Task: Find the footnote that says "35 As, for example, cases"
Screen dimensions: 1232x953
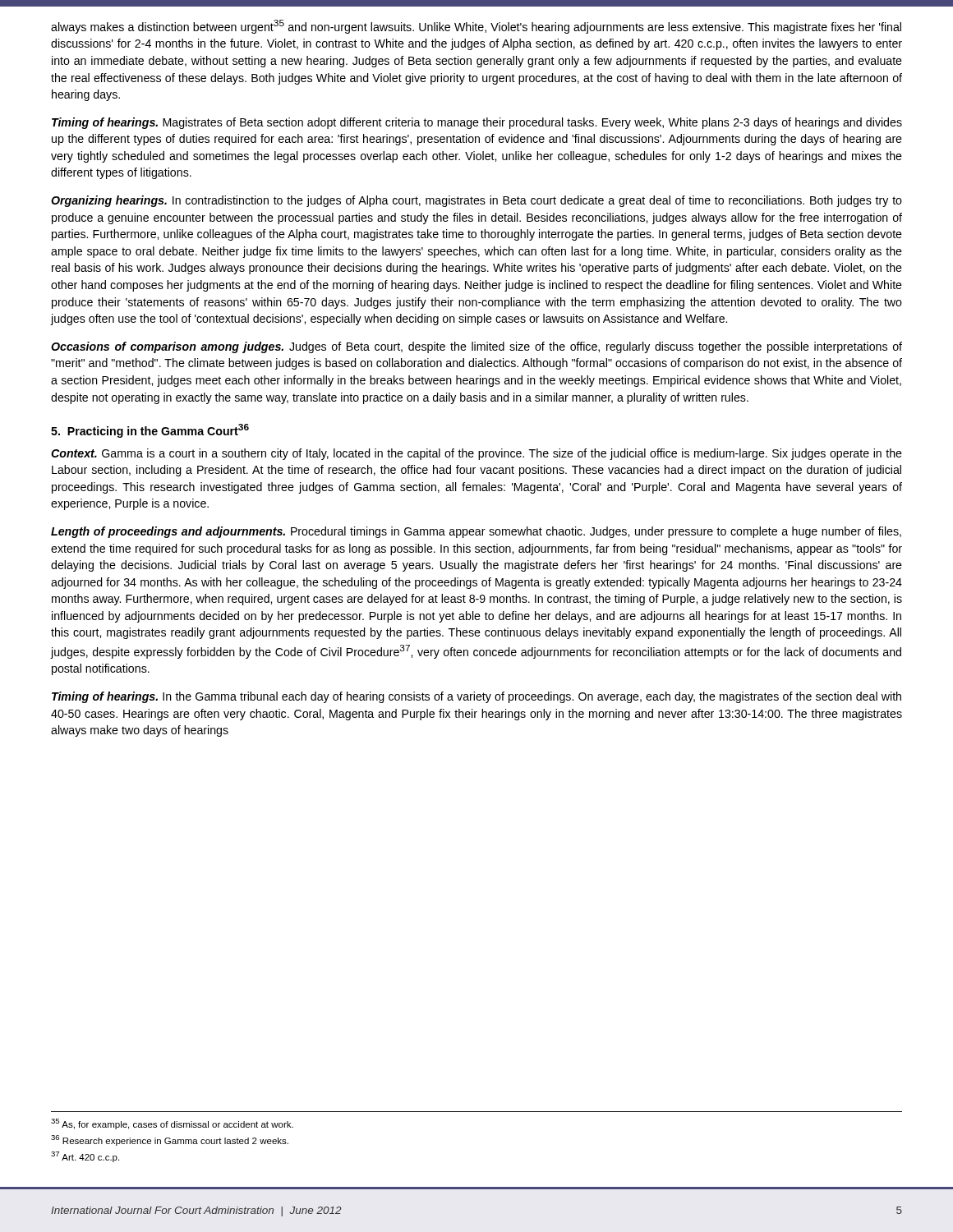Action: coord(172,1123)
